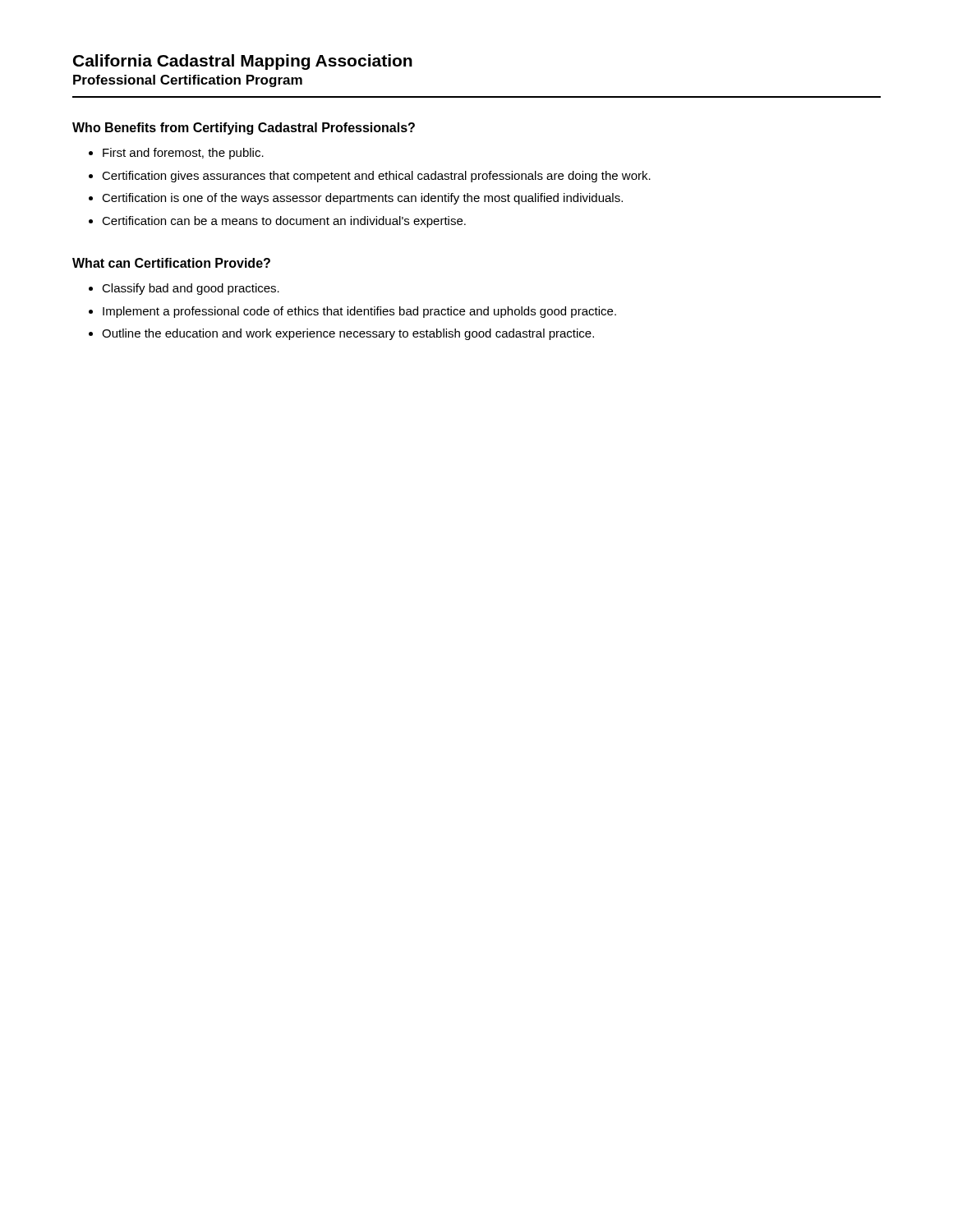The height and width of the screenshot is (1232, 953).
Task: Select the block starting "Who Benefits from Certifying"
Action: 244,128
